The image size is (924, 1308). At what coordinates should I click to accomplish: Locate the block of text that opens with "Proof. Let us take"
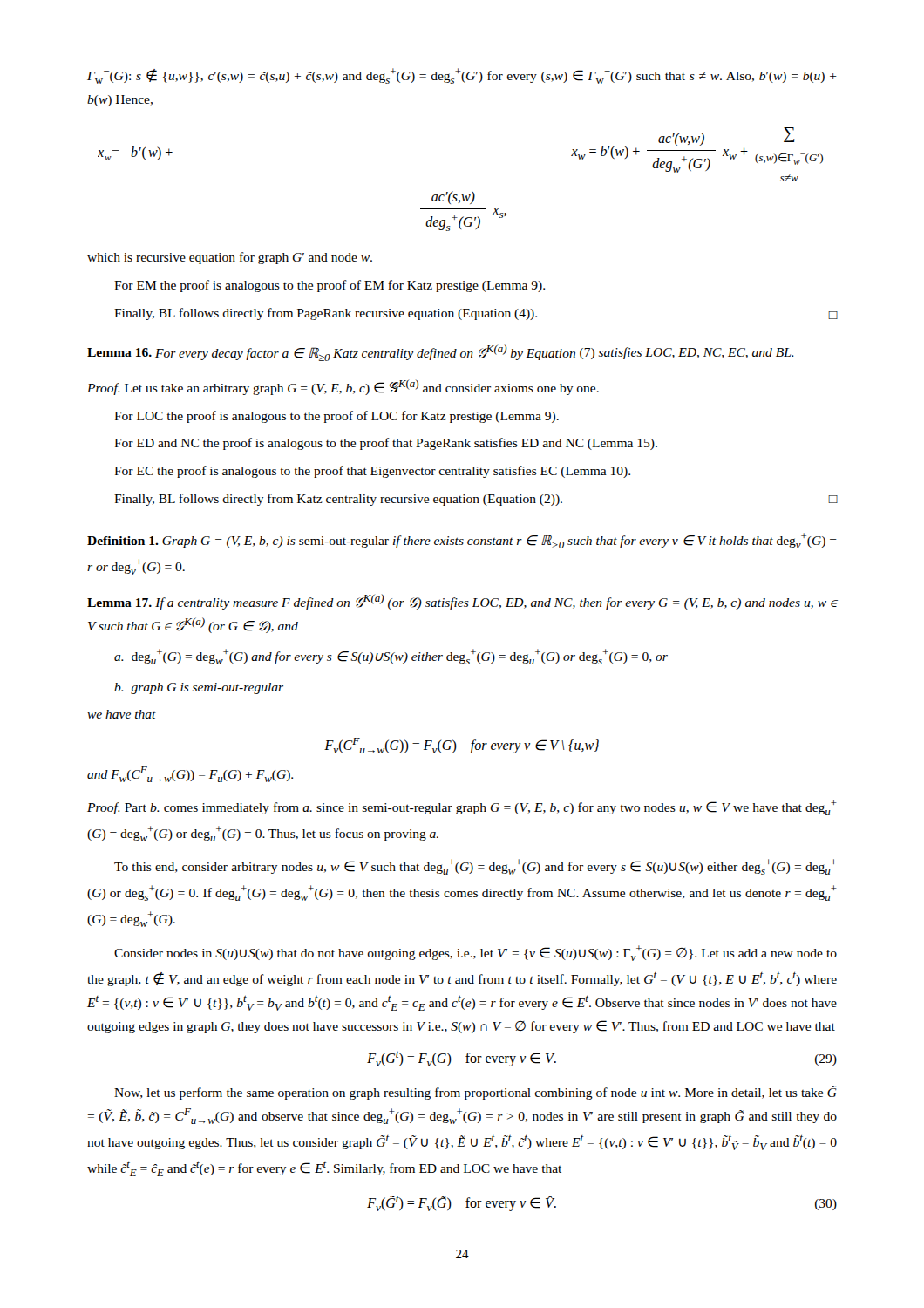coord(462,442)
